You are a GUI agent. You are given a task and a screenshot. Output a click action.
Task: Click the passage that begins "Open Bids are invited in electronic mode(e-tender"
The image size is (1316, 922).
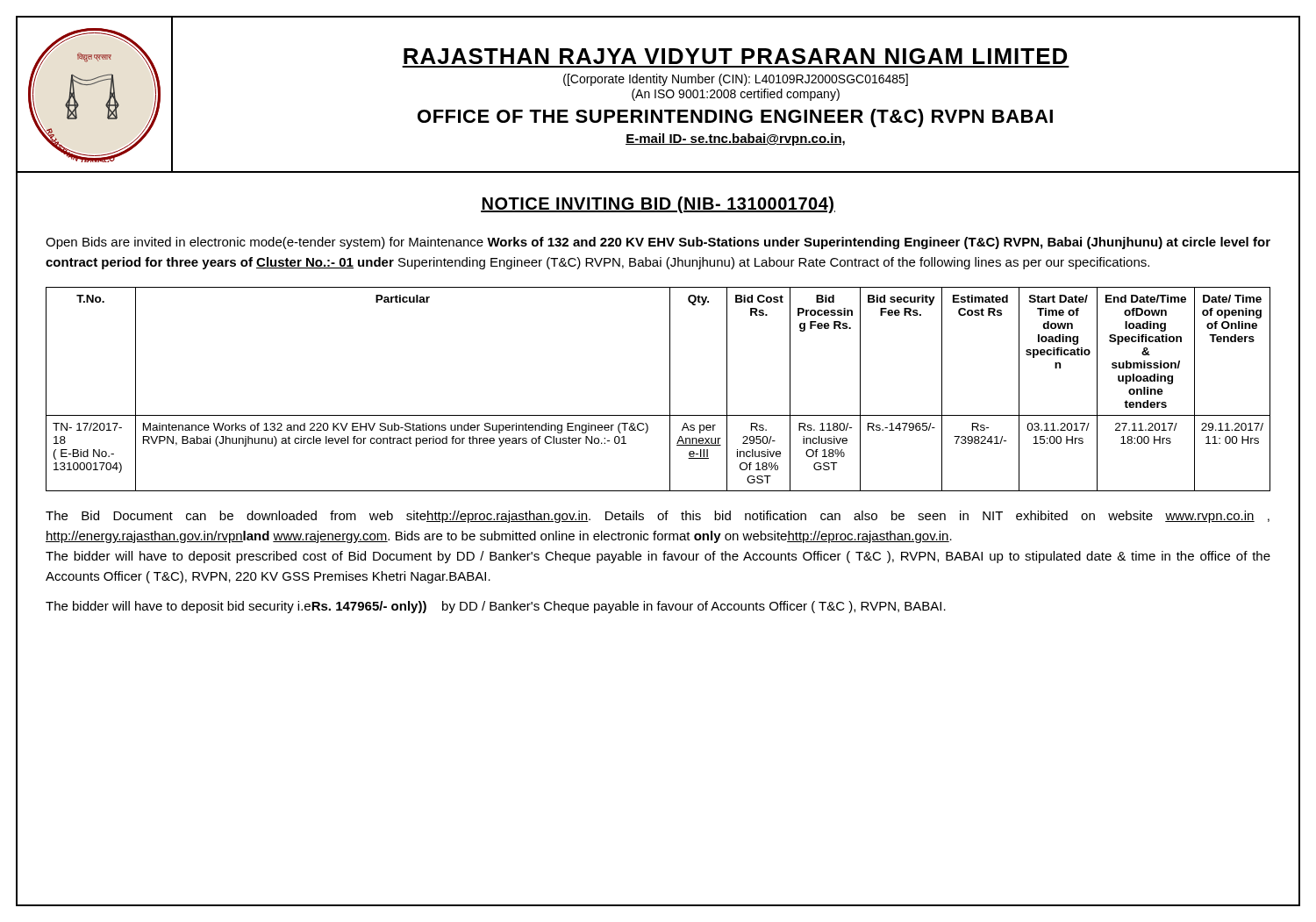click(658, 252)
